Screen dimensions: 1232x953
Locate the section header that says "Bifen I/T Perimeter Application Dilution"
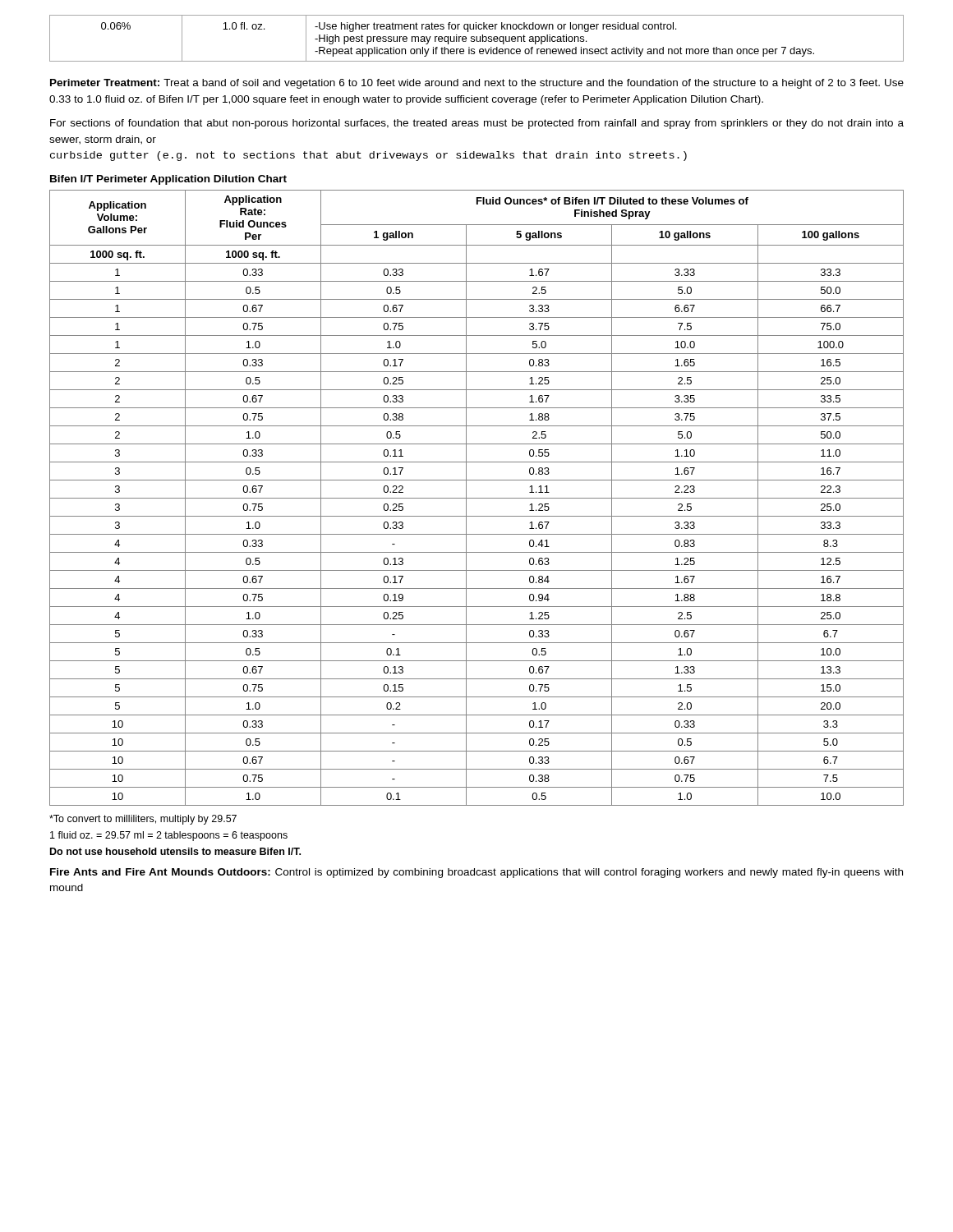(168, 179)
